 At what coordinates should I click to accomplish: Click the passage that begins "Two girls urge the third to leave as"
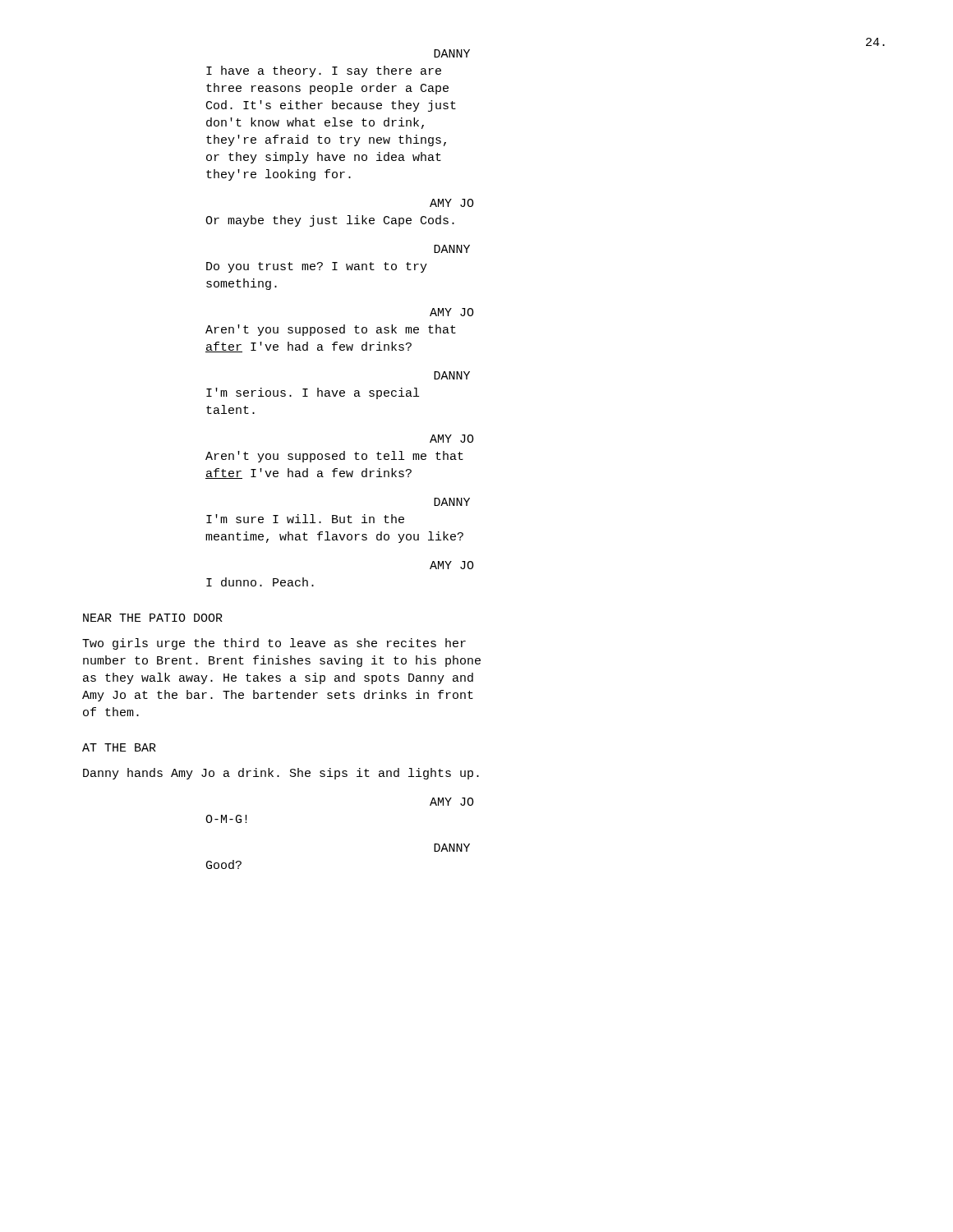(x=282, y=679)
